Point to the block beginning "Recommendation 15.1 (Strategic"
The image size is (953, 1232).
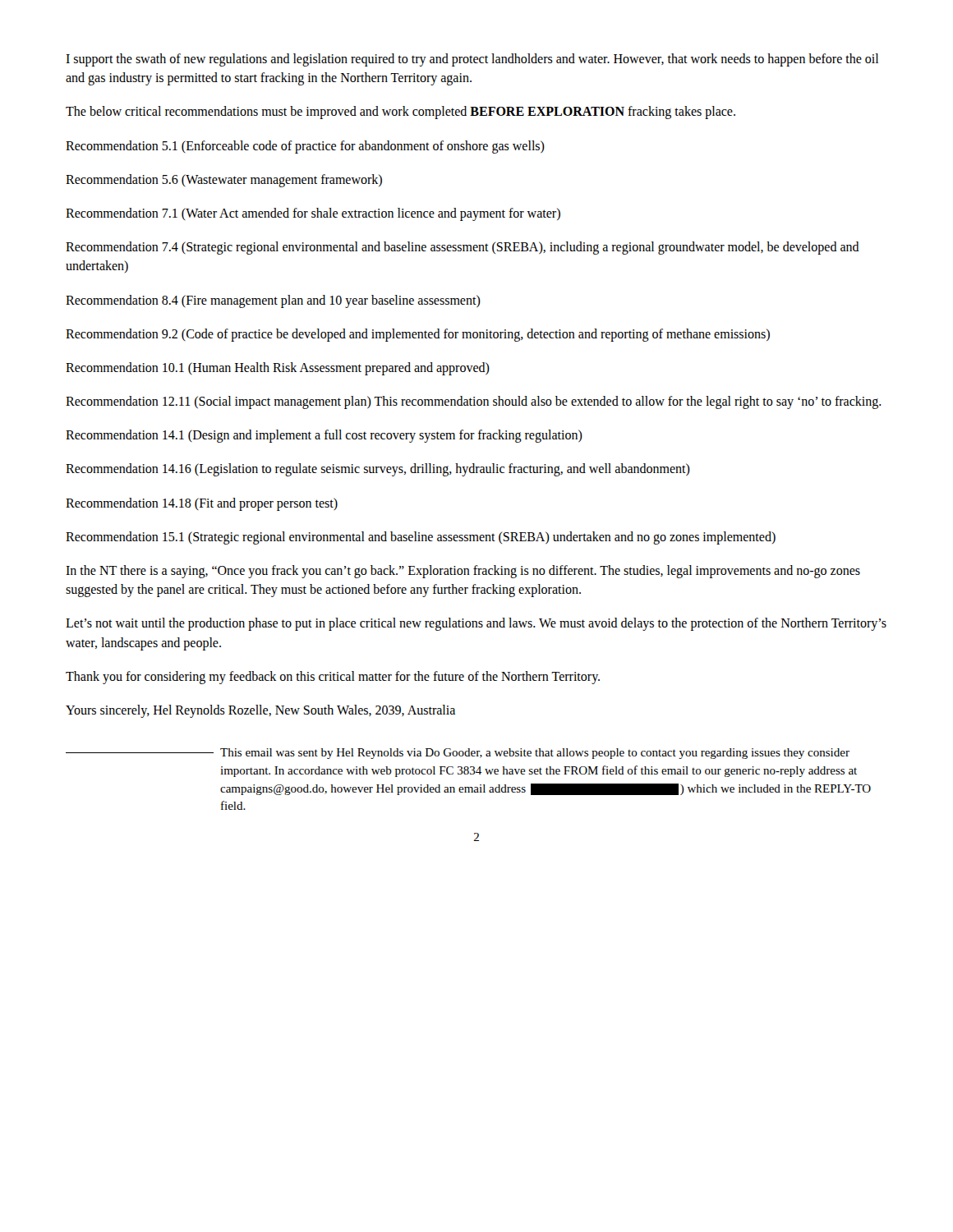pyautogui.click(x=421, y=537)
